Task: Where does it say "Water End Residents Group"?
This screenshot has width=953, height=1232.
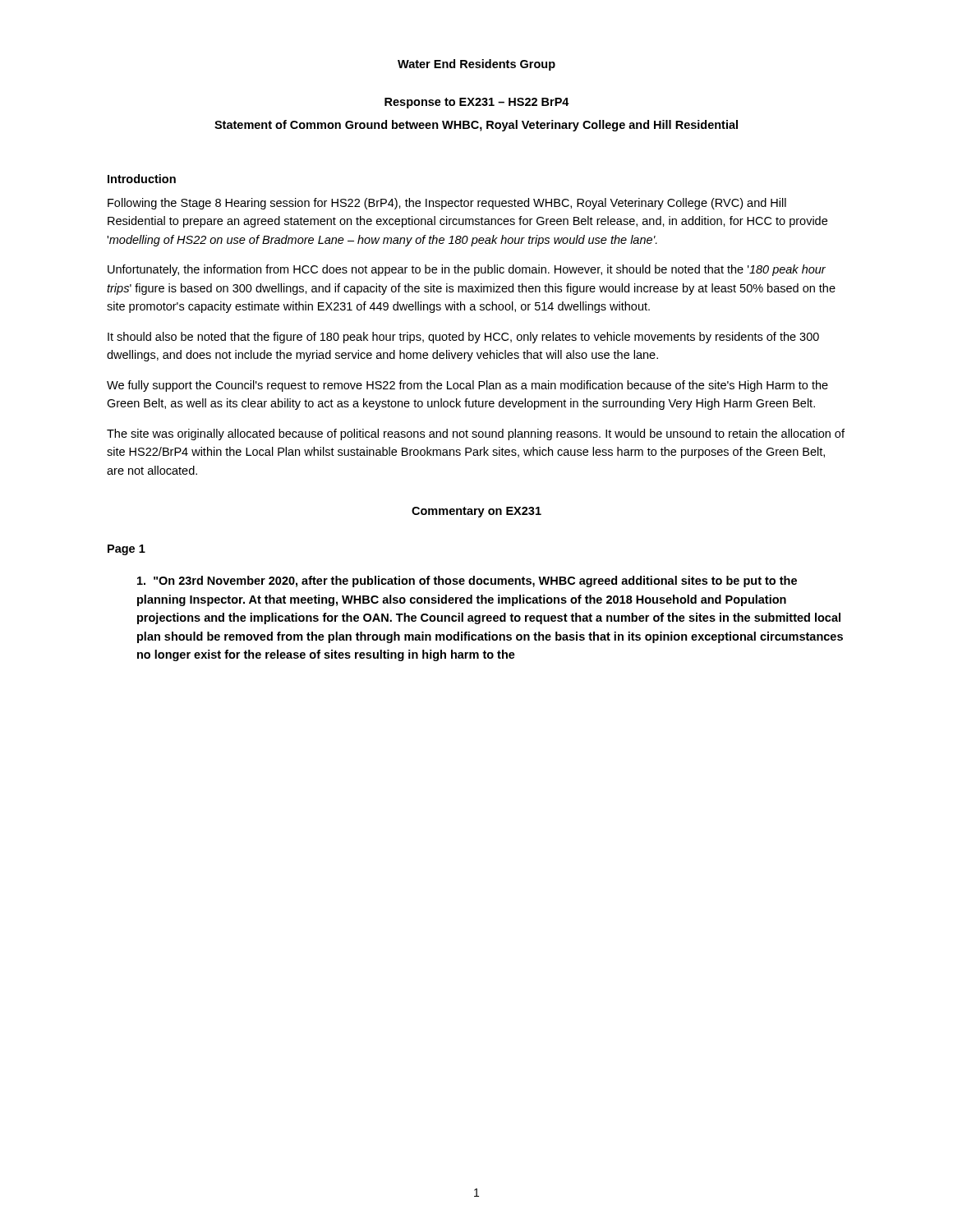Action: pyautogui.click(x=476, y=64)
